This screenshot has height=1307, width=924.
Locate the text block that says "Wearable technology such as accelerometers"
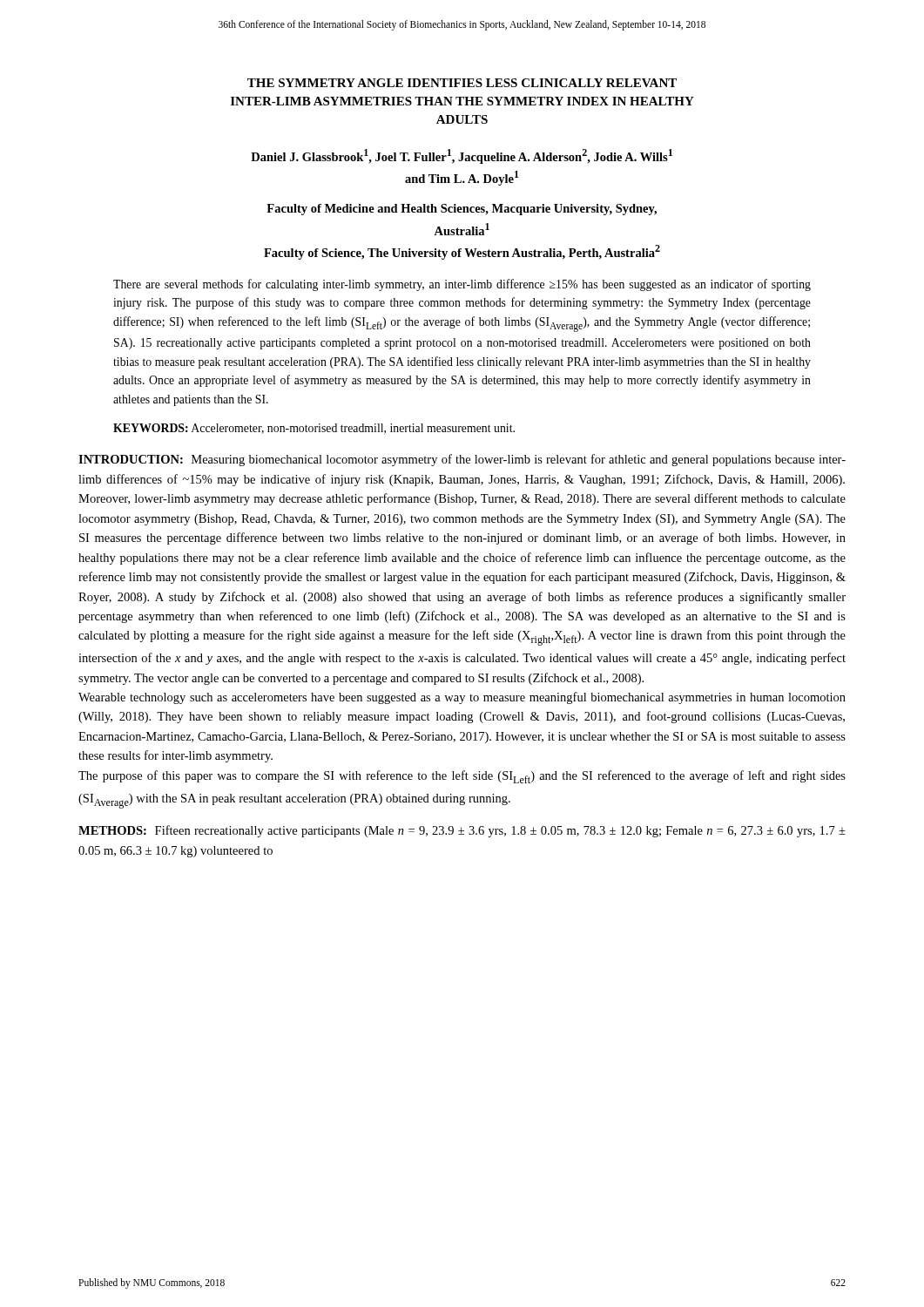462,726
